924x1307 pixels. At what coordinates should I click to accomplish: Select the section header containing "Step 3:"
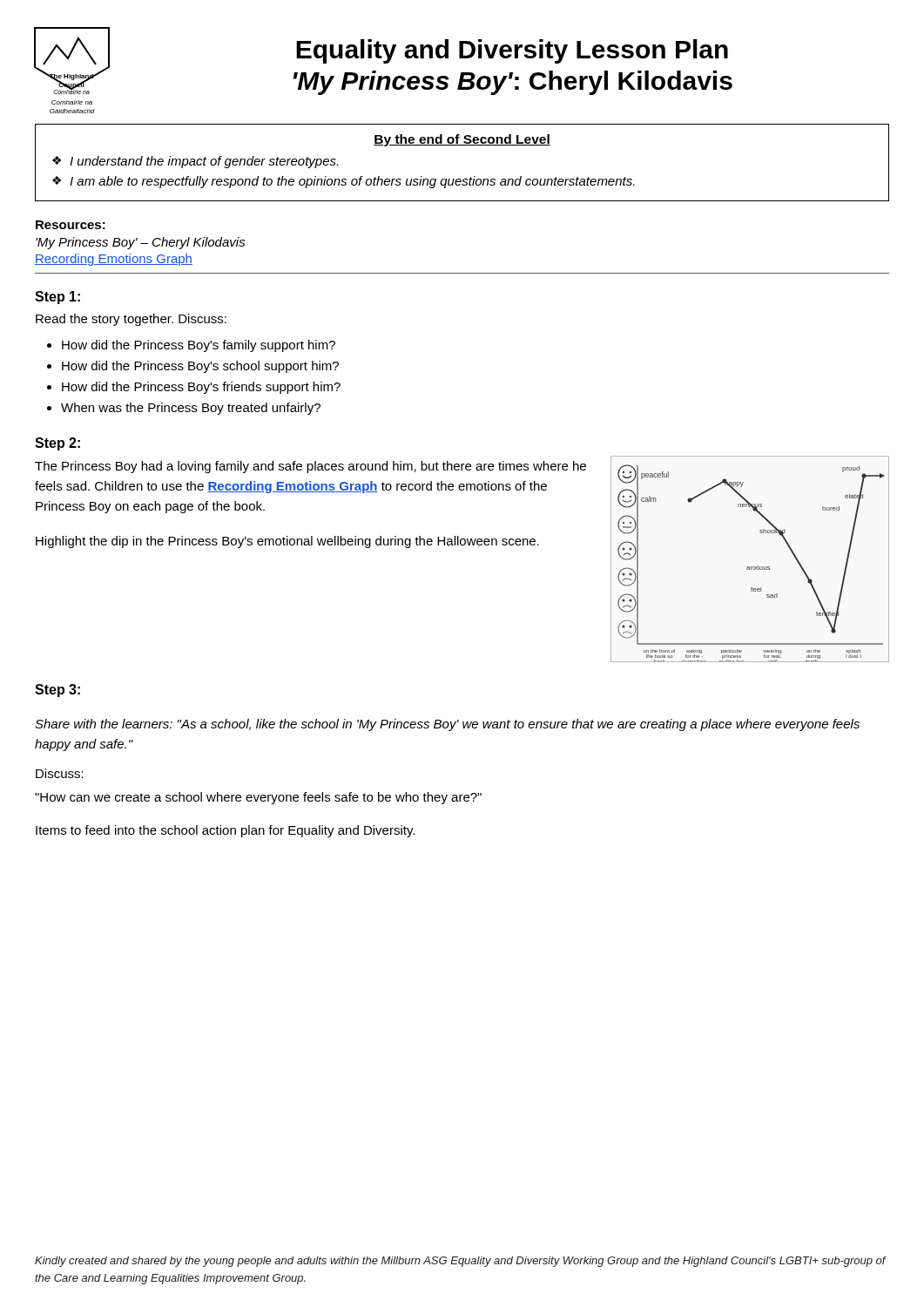[x=58, y=689]
